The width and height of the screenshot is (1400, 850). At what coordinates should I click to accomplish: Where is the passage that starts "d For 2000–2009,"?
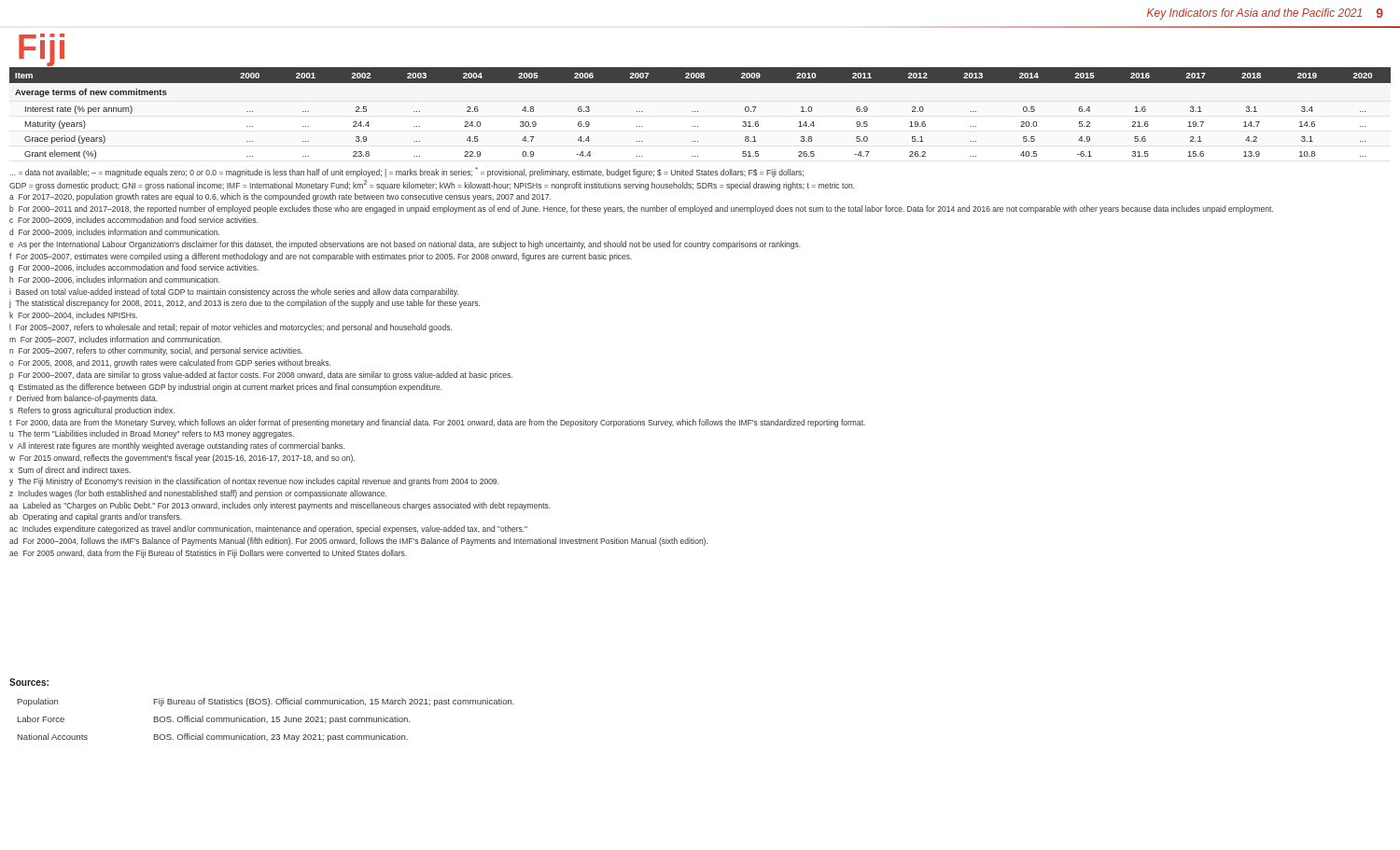[115, 232]
